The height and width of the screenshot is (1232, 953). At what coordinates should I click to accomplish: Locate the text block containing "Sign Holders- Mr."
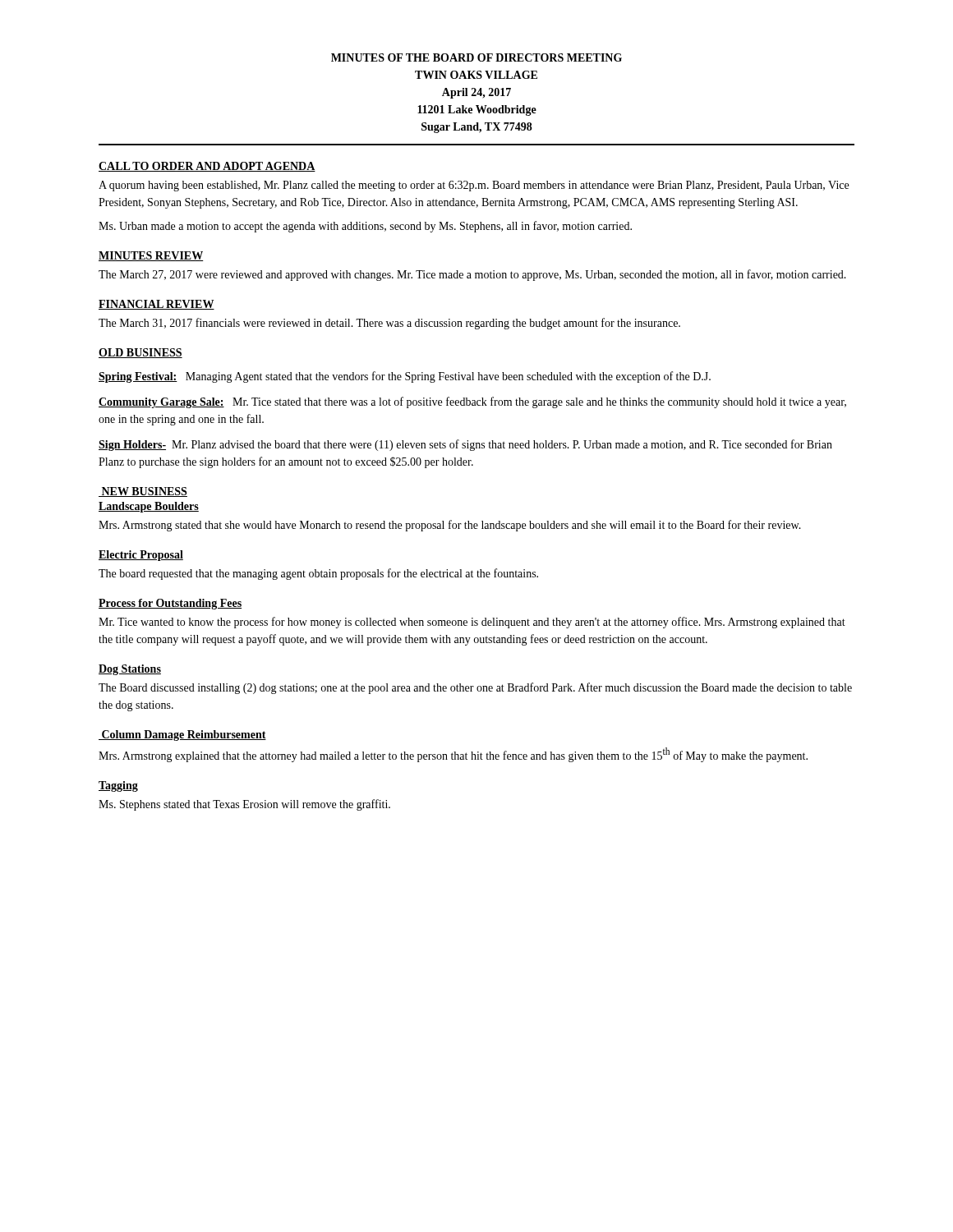click(x=465, y=453)
